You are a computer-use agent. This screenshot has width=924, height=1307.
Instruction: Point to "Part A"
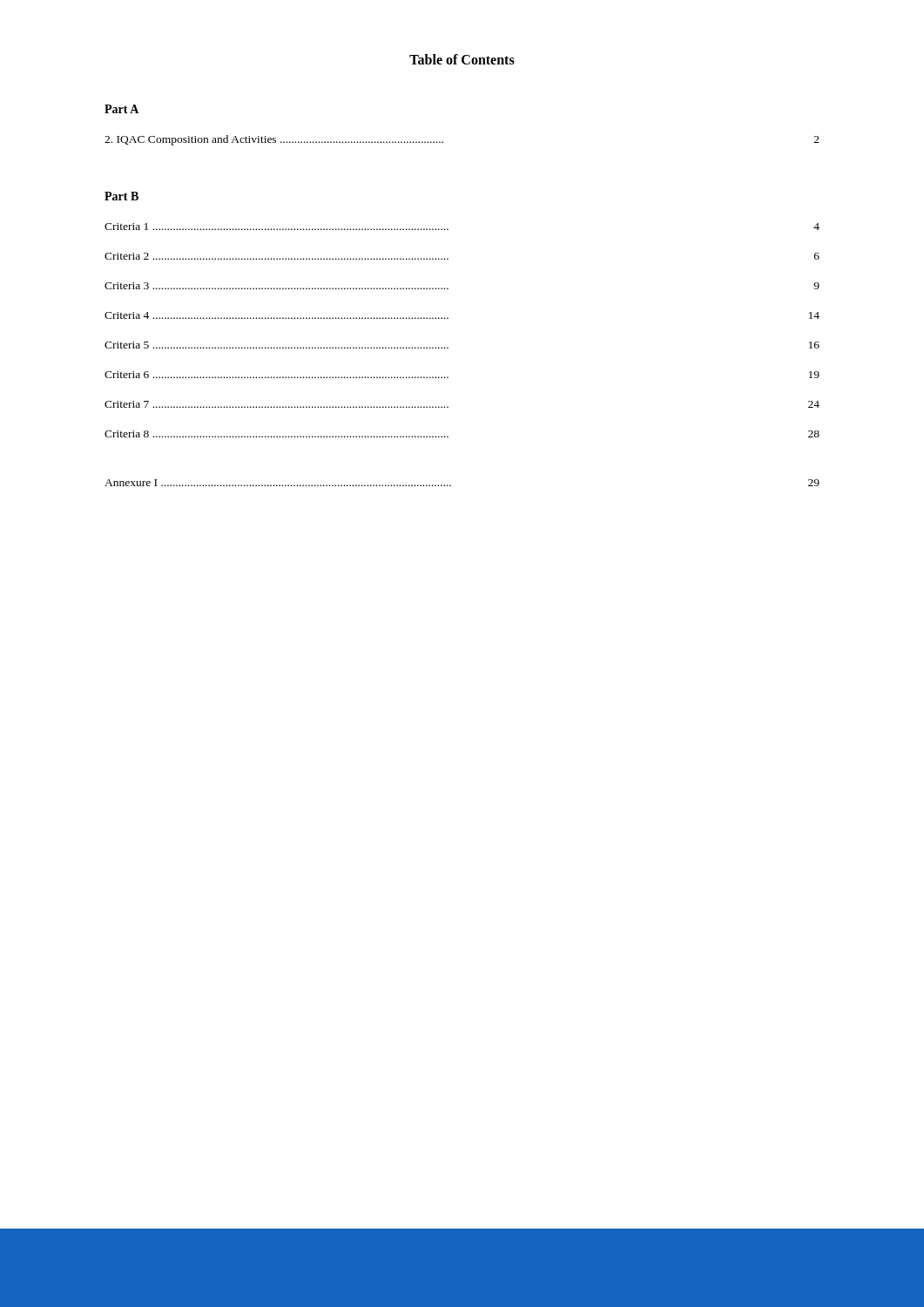tap(122, 109)
